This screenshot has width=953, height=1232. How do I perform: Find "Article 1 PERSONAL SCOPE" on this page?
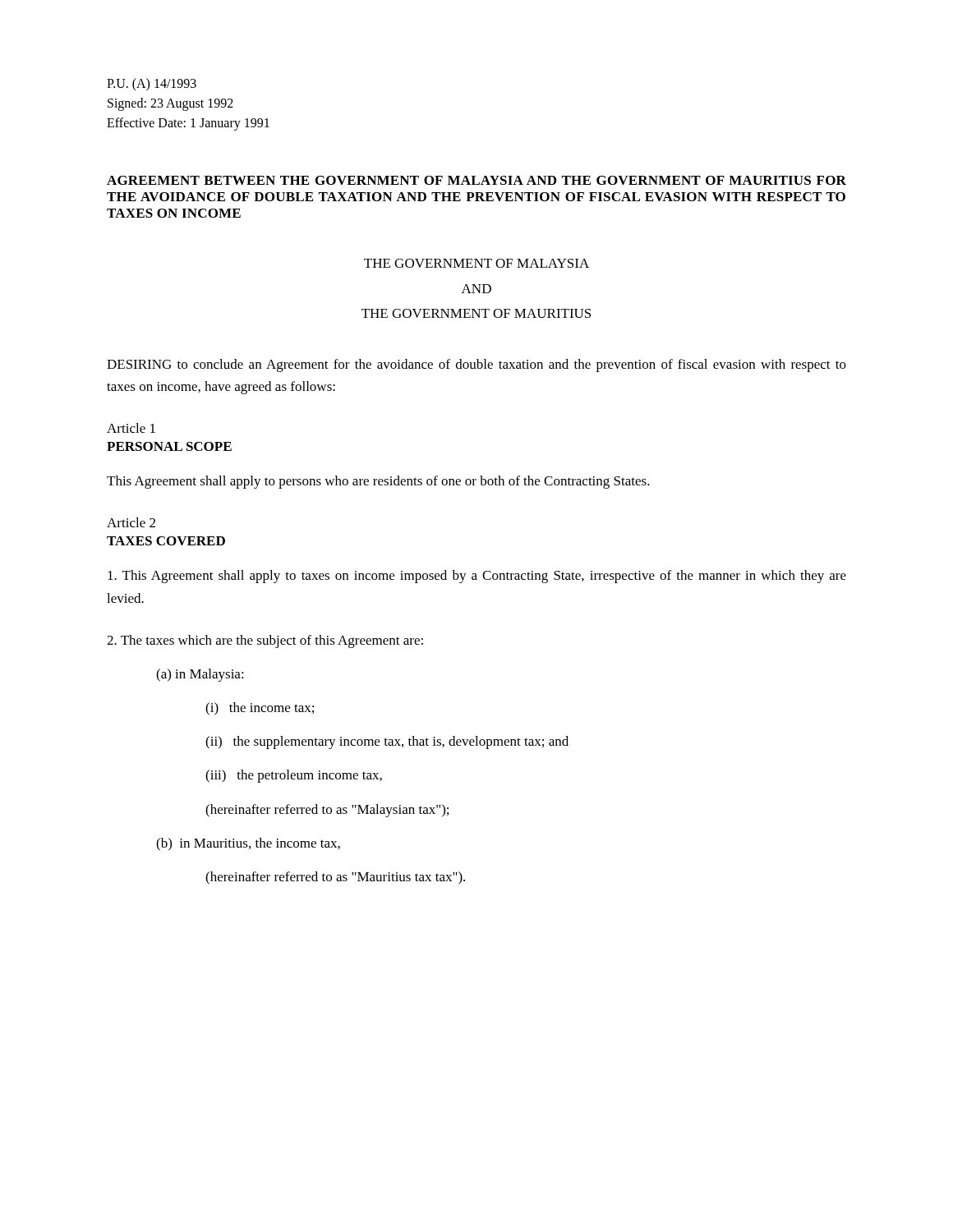point(131,428)
